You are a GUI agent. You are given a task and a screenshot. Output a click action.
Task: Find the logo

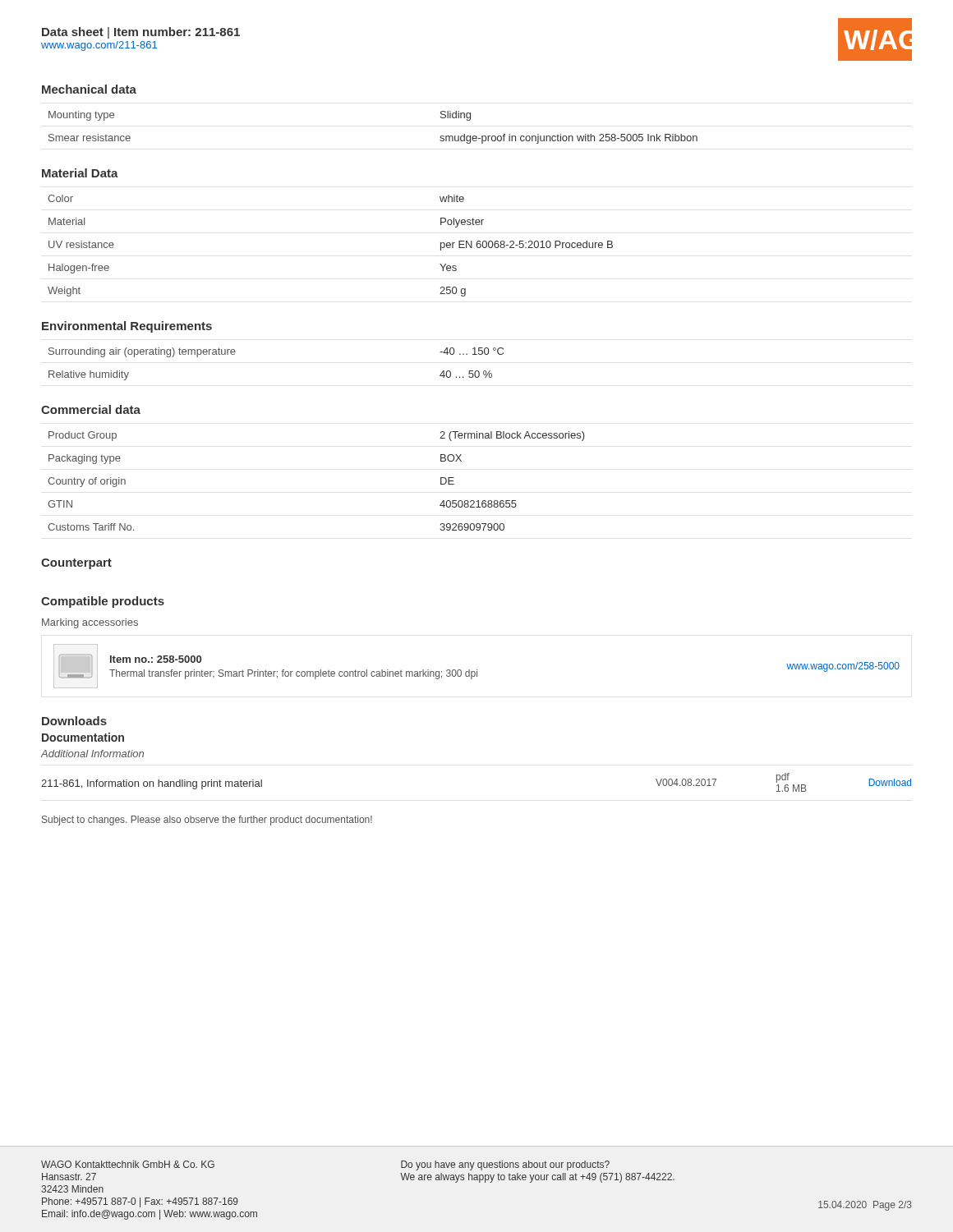[x=875, y=39]
